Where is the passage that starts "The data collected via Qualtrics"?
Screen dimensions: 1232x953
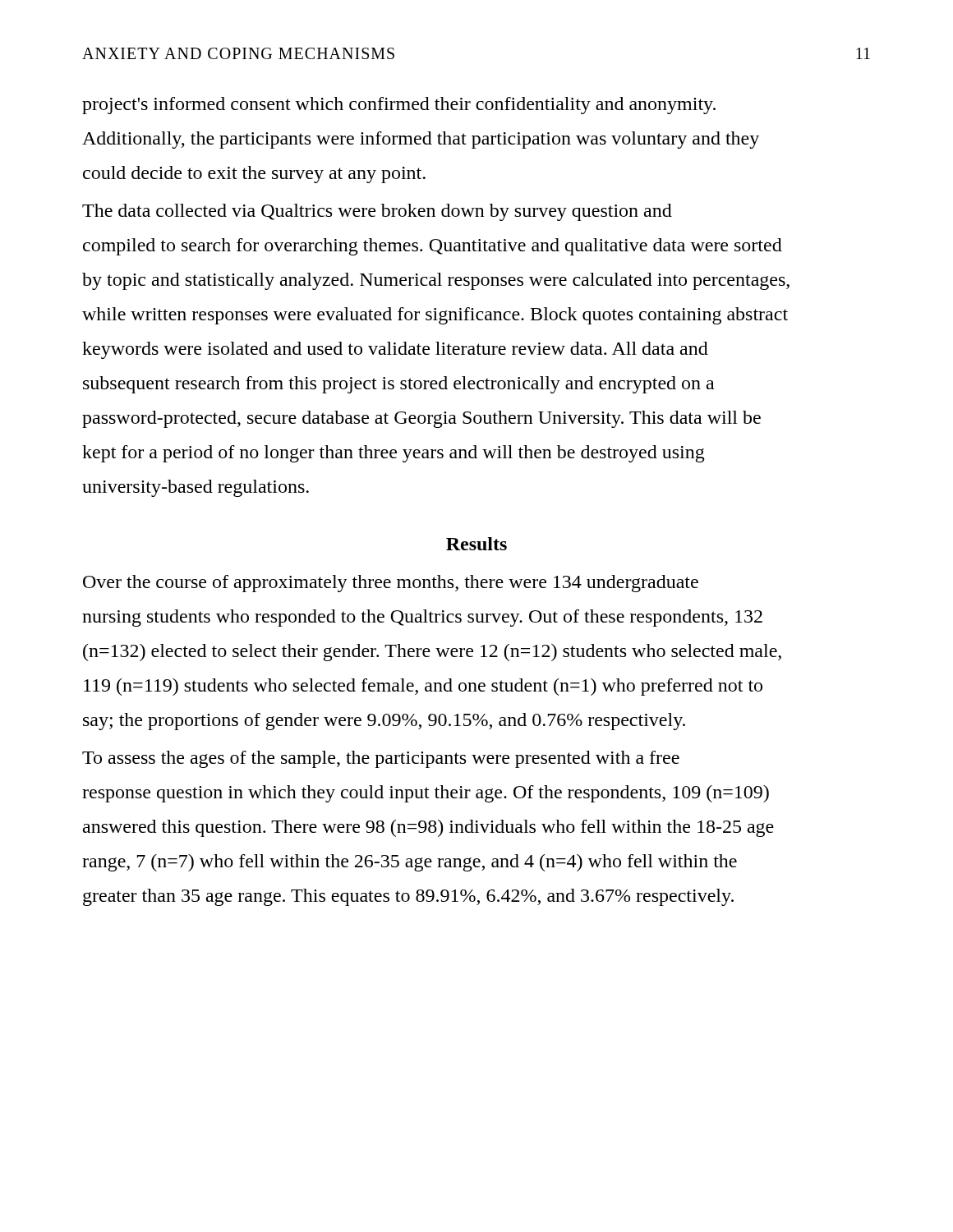click(x=476, y=348)
